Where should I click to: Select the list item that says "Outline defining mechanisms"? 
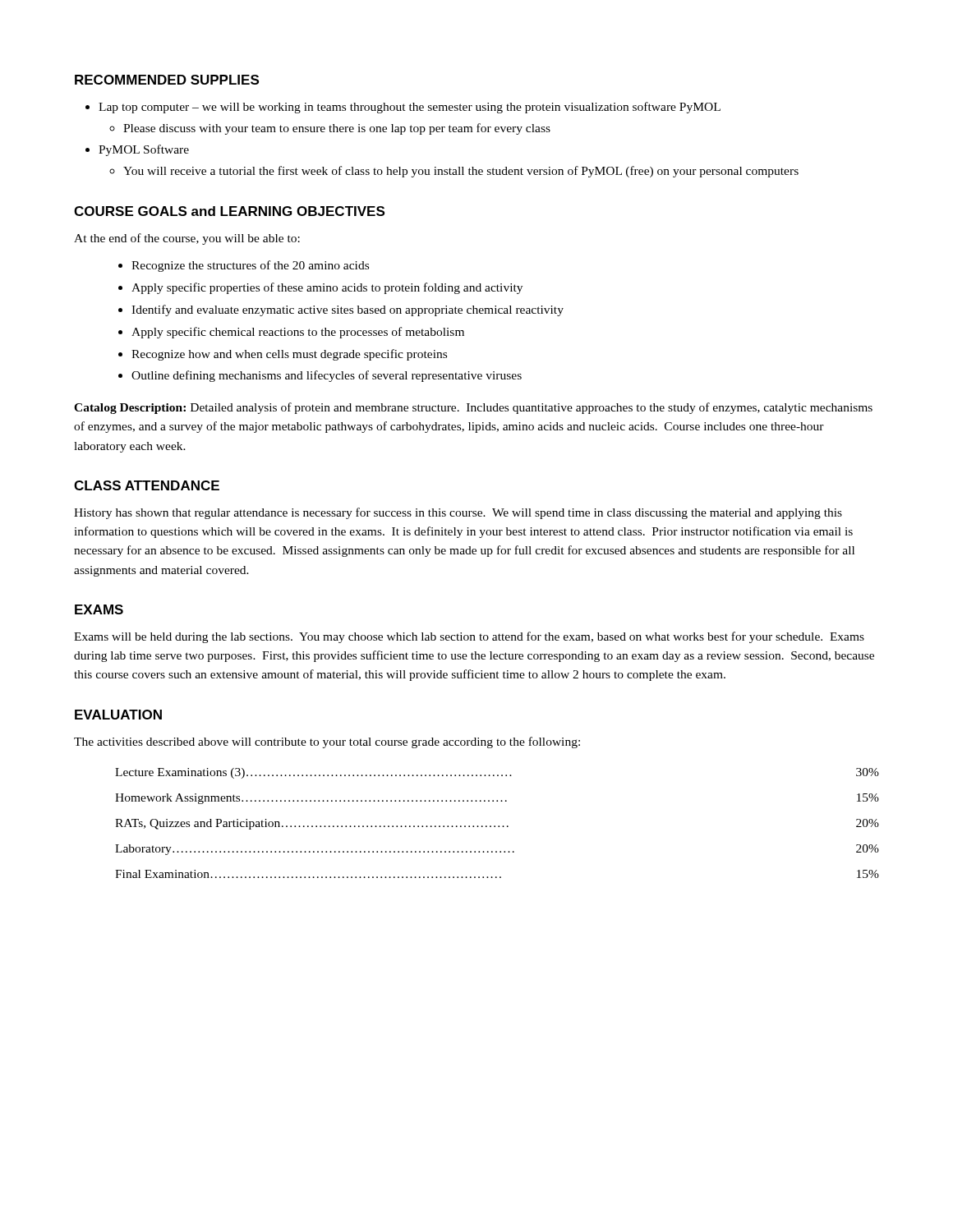click(327, 375)
